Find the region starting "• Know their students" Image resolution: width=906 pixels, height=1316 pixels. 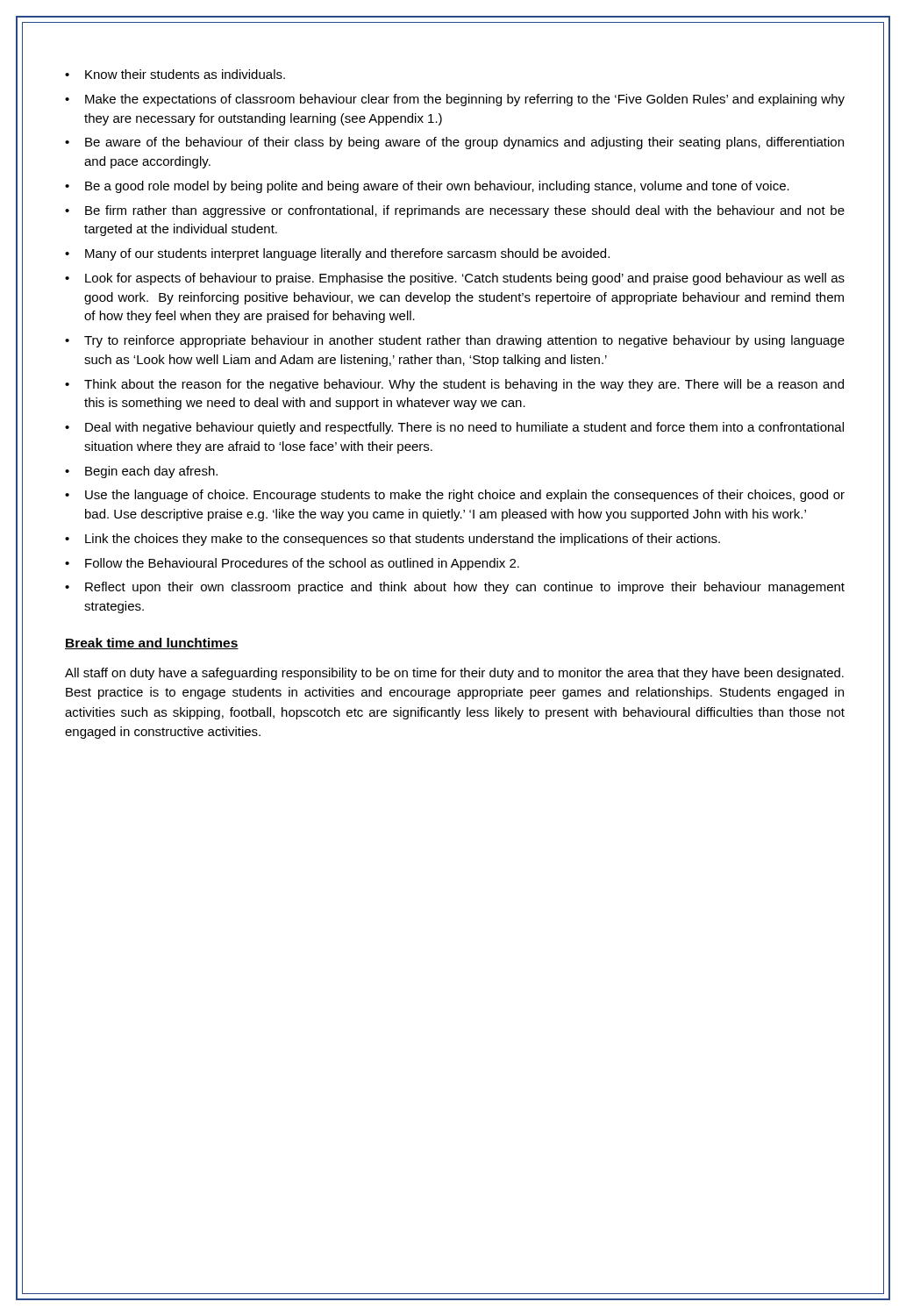[x=175, y=74]
